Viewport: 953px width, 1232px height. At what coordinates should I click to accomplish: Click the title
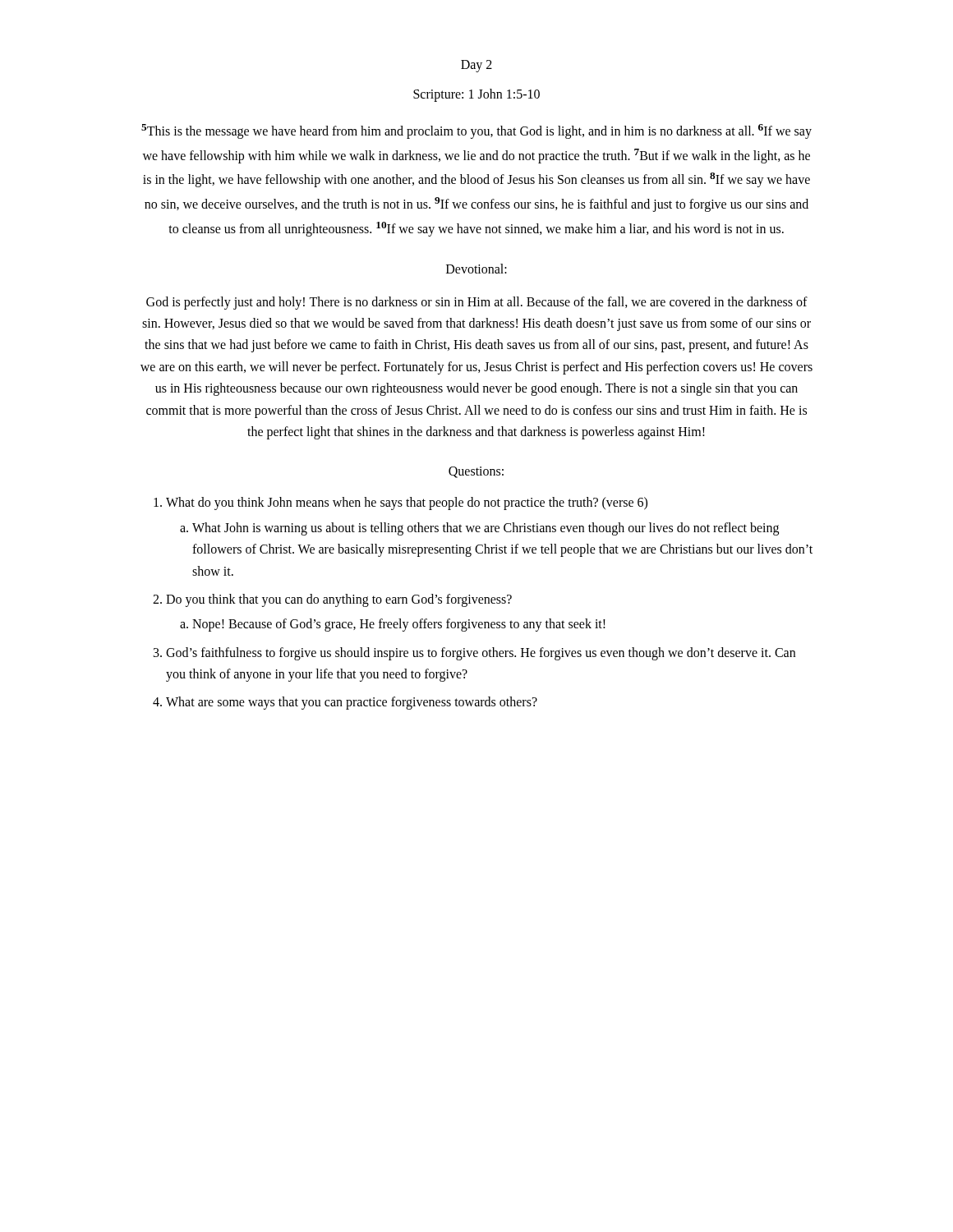point(476,64)
